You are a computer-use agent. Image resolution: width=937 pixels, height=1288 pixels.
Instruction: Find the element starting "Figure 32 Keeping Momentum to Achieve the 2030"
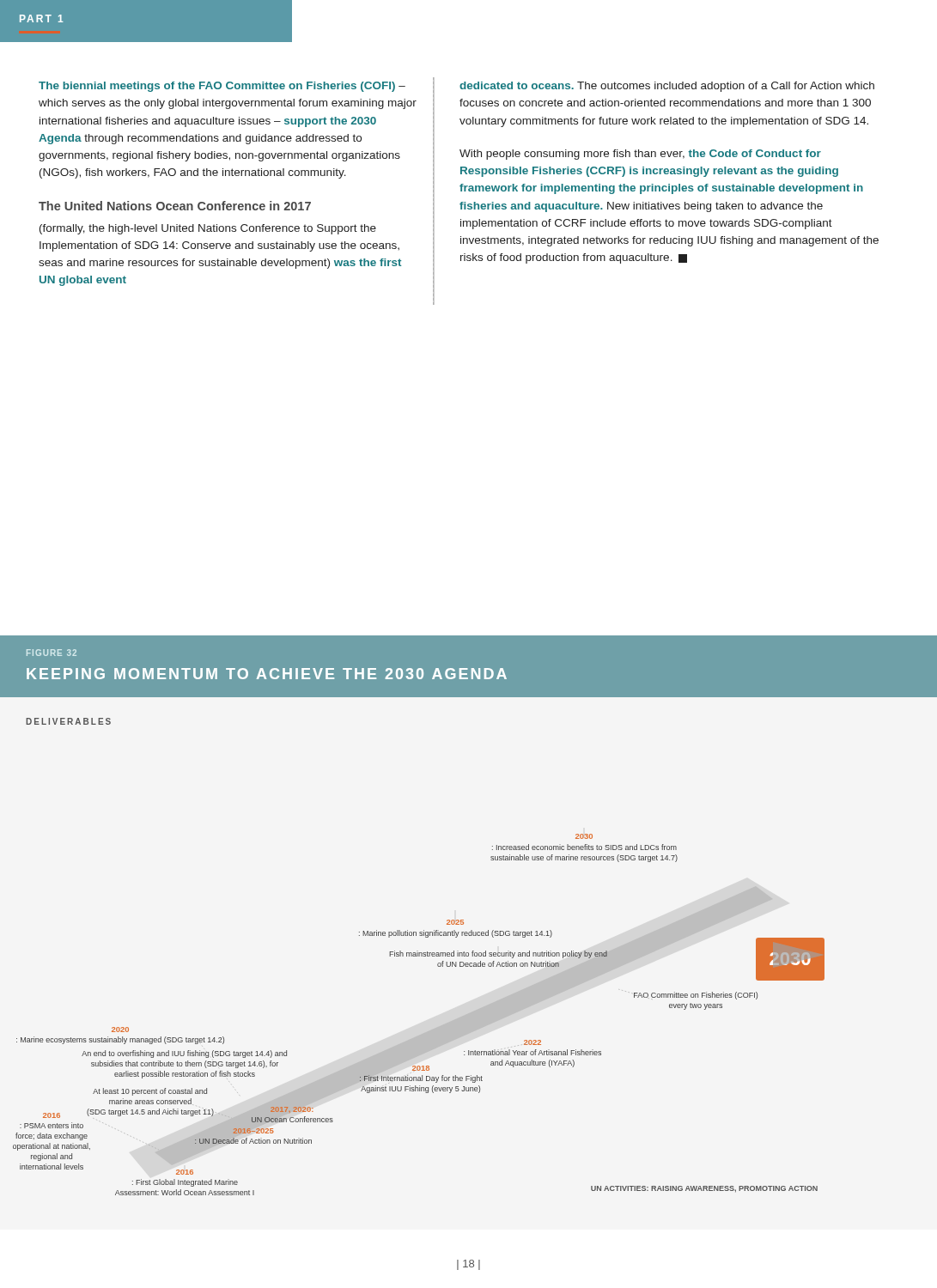tap(468, 665)
